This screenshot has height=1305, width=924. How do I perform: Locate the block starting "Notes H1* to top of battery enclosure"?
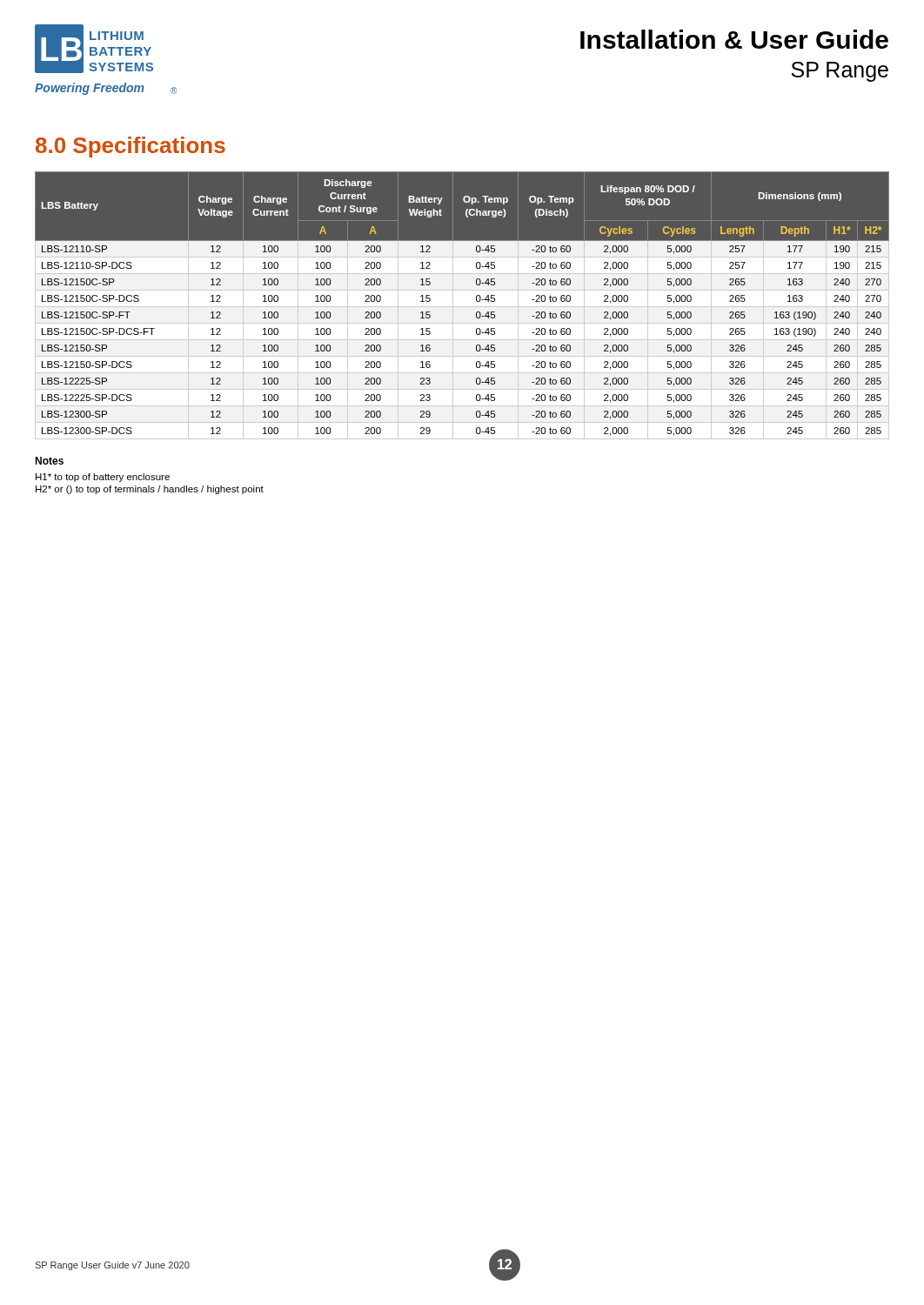coord(49,461)
